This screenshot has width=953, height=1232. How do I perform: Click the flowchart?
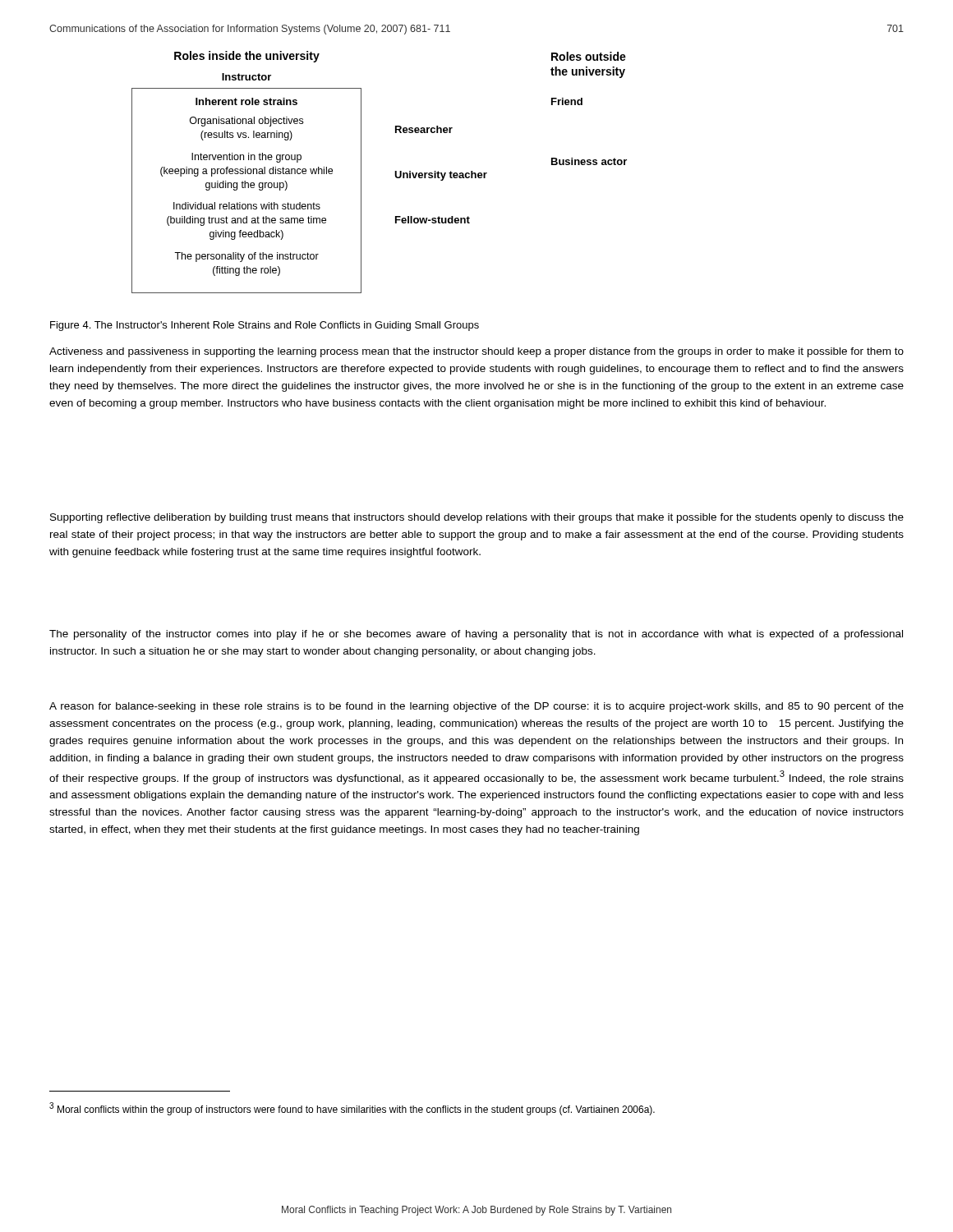click(x=460, y=171)
